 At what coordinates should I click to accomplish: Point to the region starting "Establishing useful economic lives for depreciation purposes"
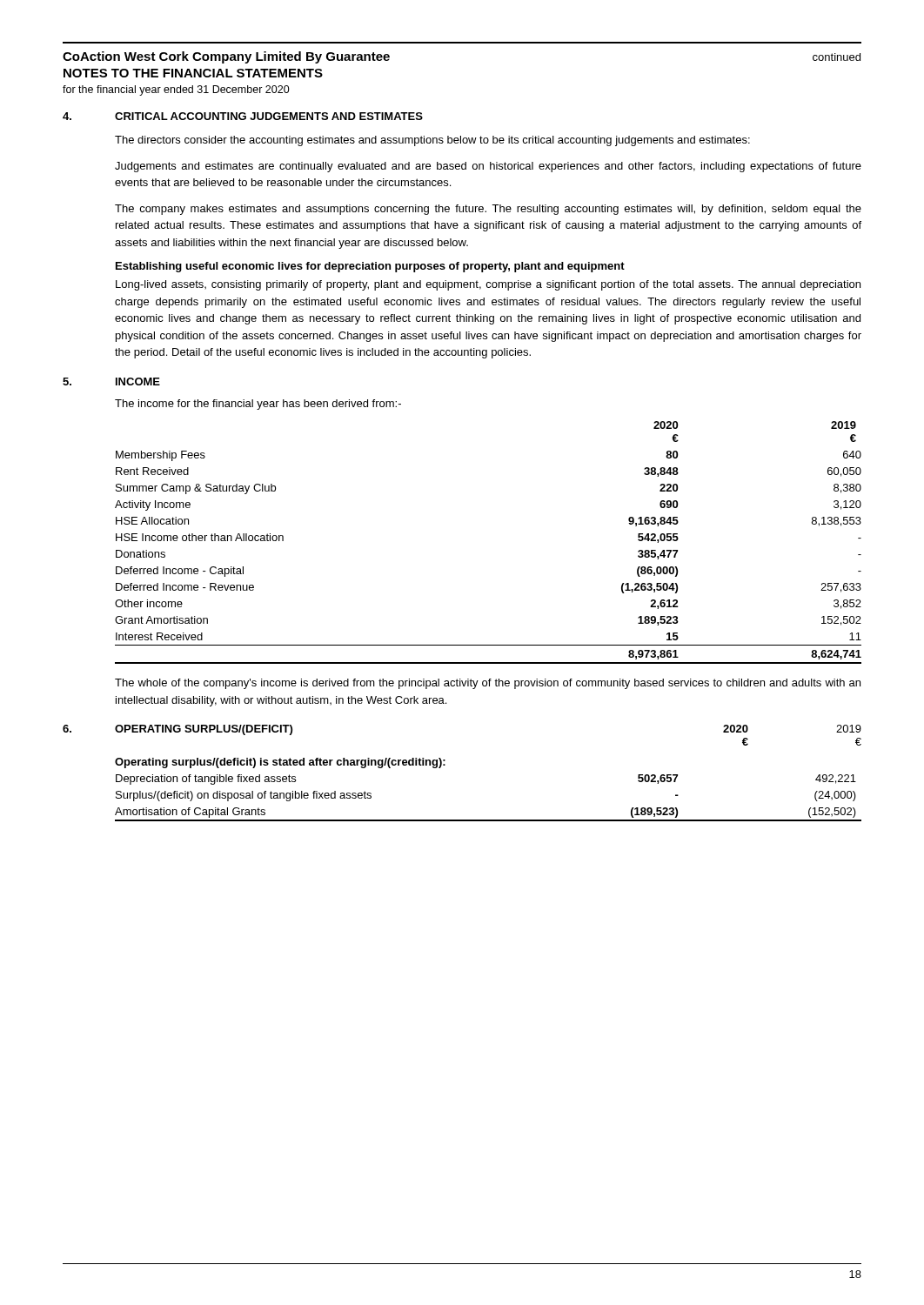coord(488,266)
